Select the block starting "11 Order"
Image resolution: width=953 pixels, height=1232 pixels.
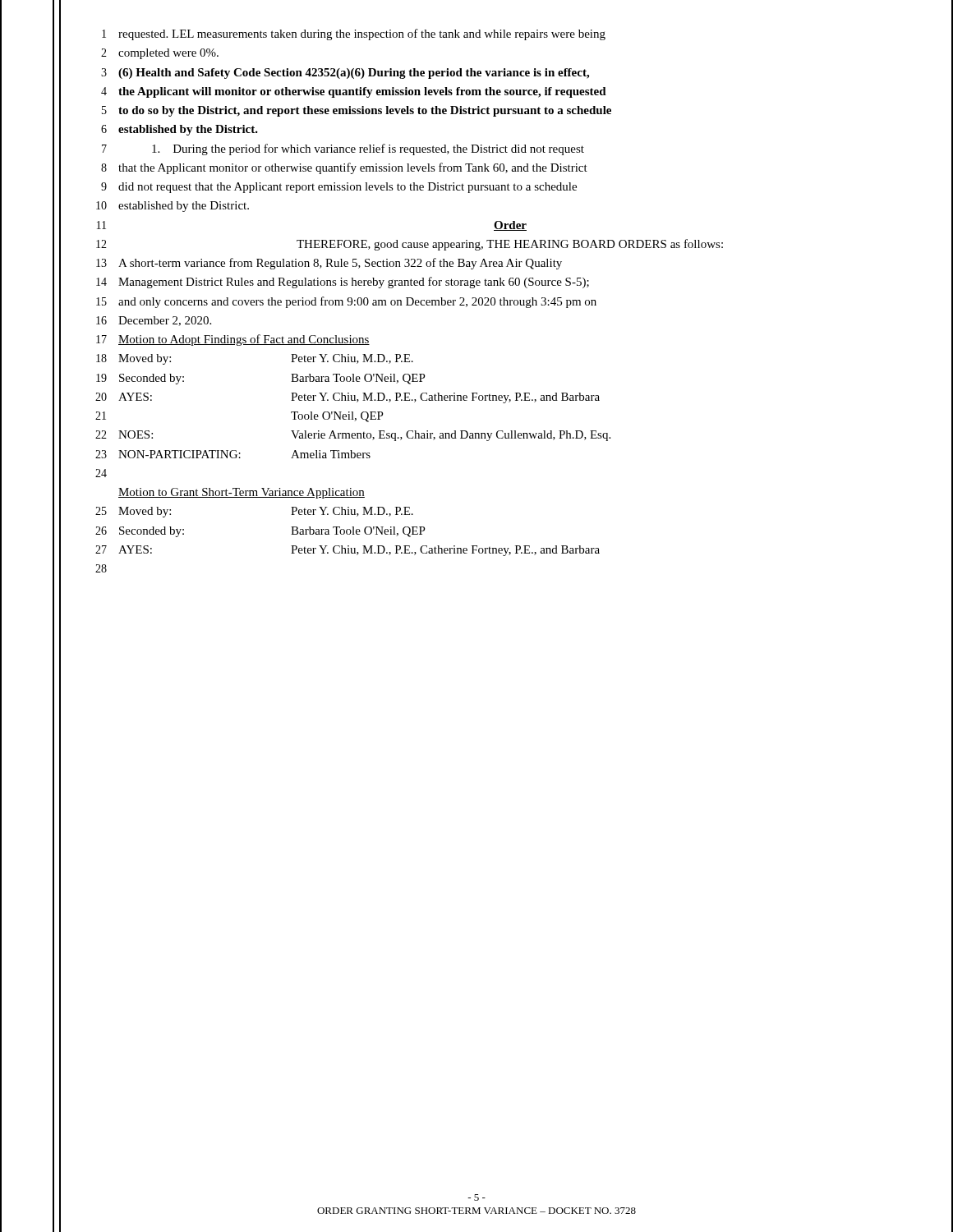click(x=489, y=225)
